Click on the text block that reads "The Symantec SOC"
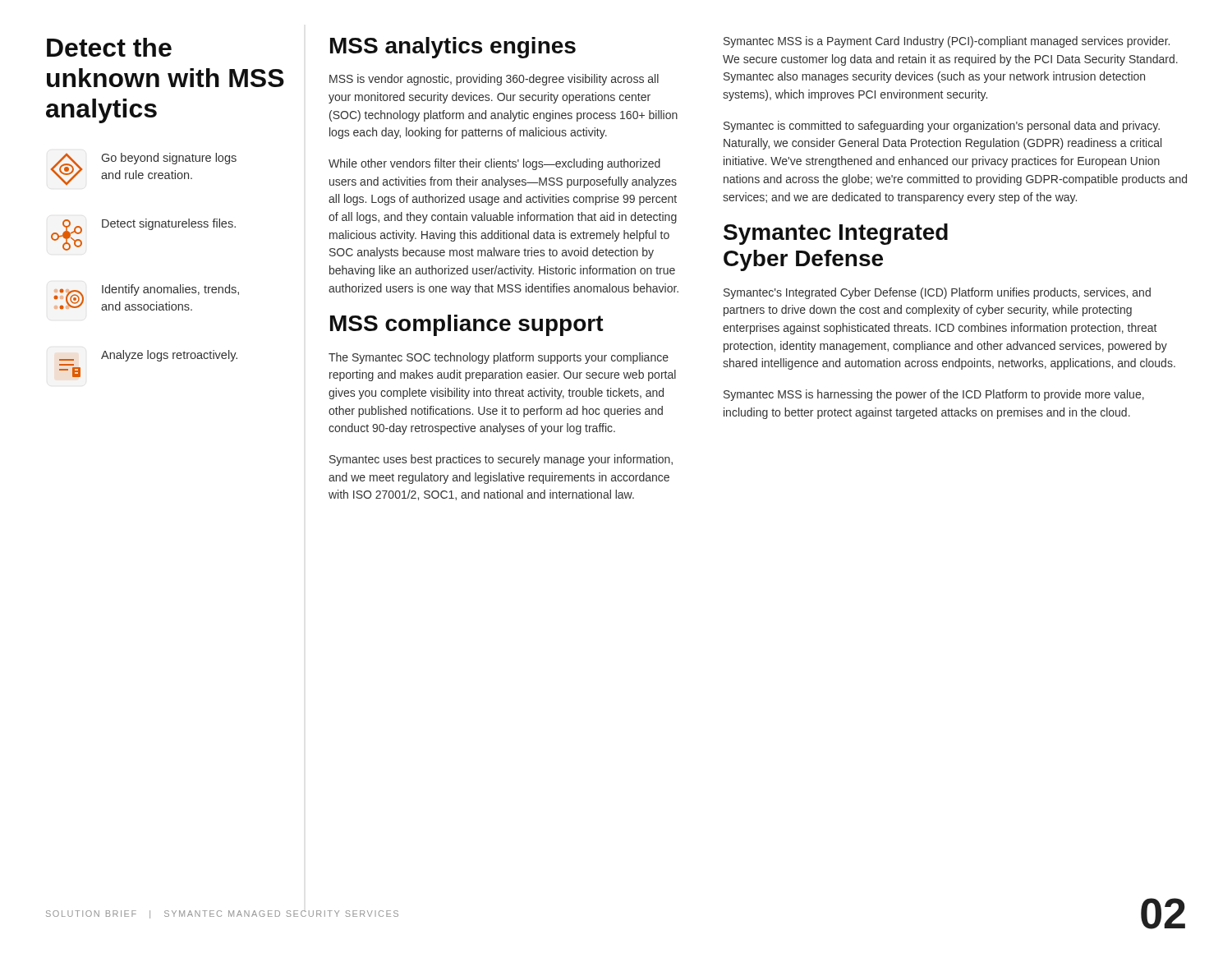The image size is (1232, 953). (x=505, y=393)
